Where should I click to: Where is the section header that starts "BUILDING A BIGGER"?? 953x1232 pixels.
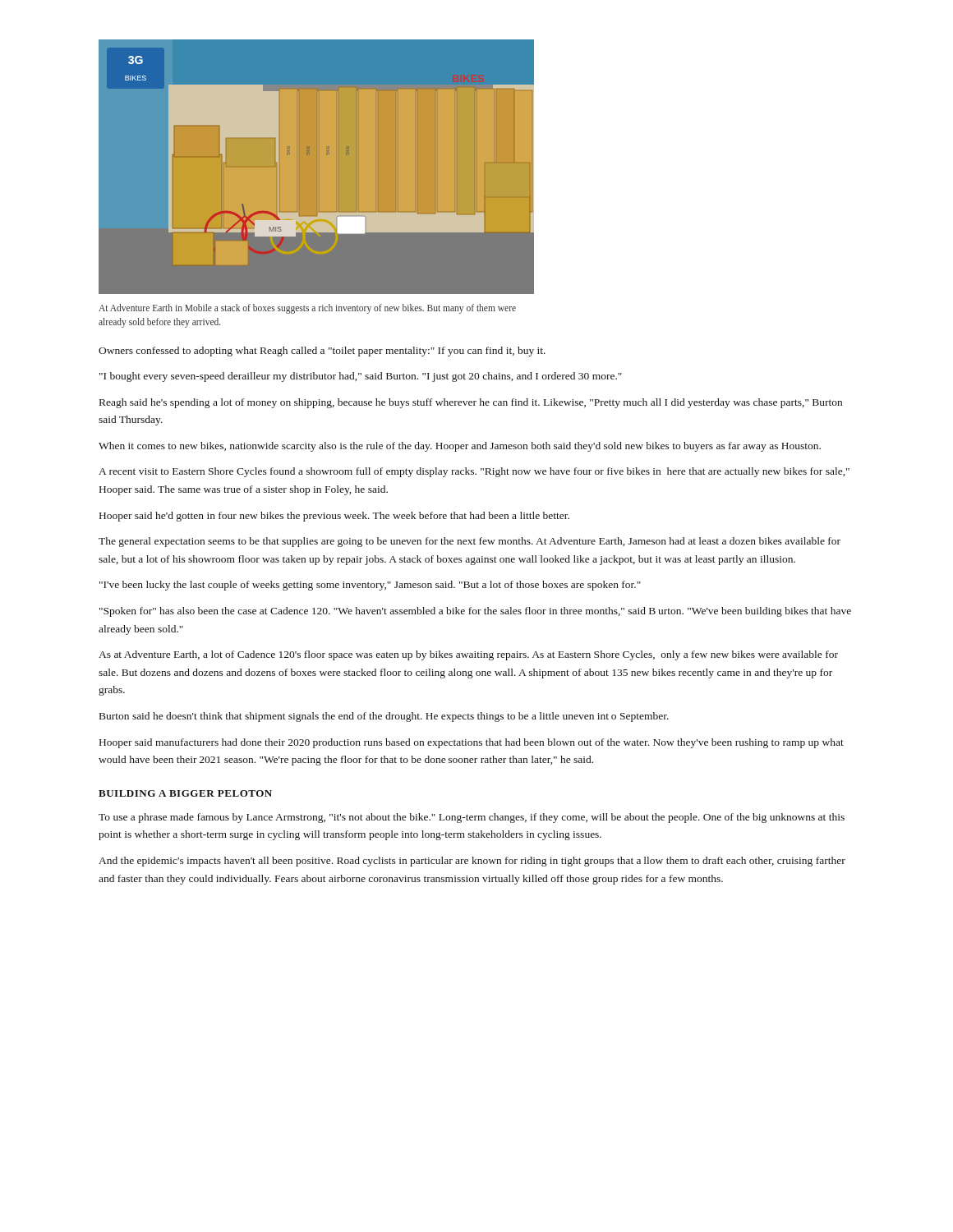(x=186, y=793)
